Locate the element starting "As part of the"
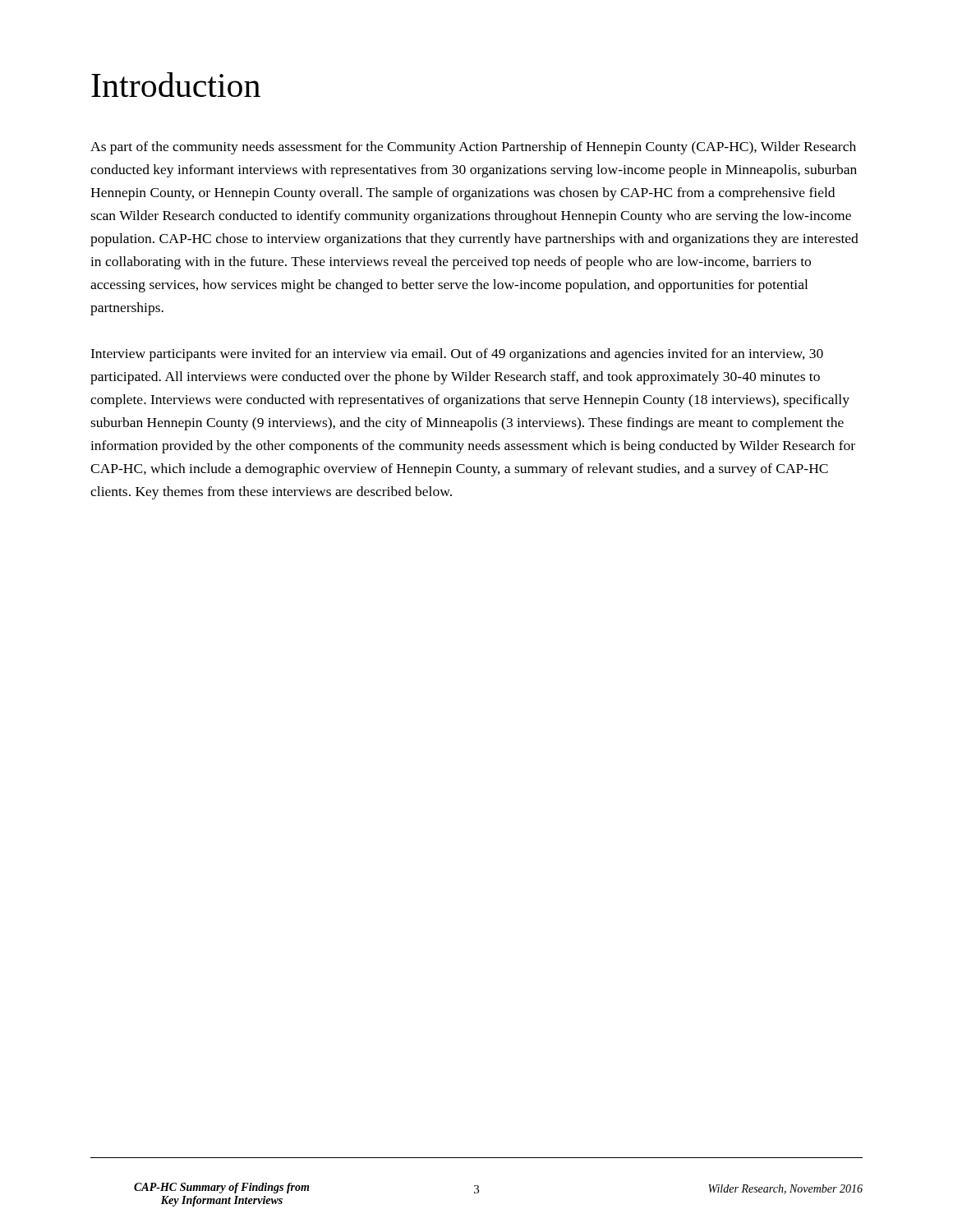The image size is (953, 1232). (x=474, y=227)
